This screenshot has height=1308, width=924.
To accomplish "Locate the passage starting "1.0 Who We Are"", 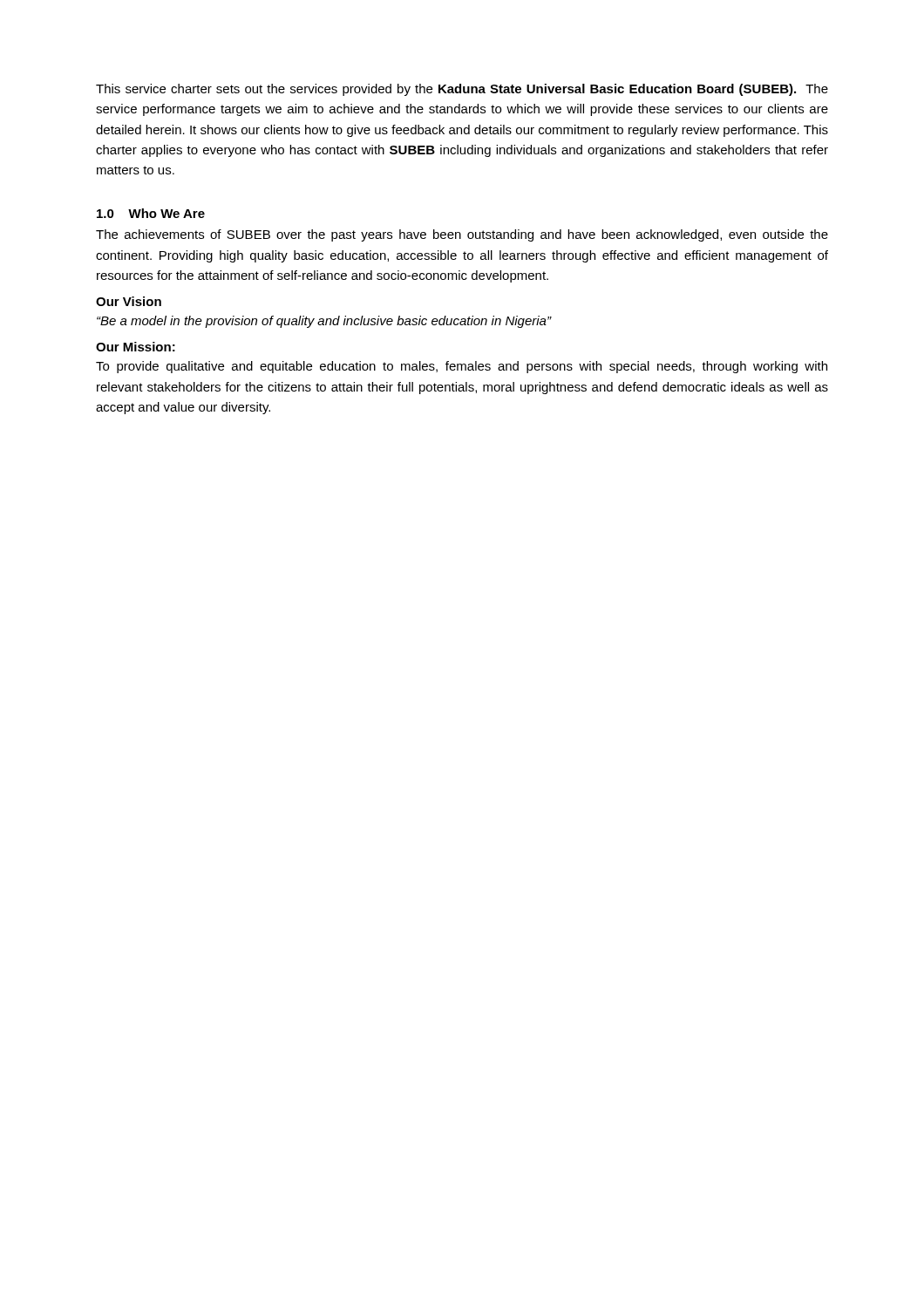I will (150, 213).
